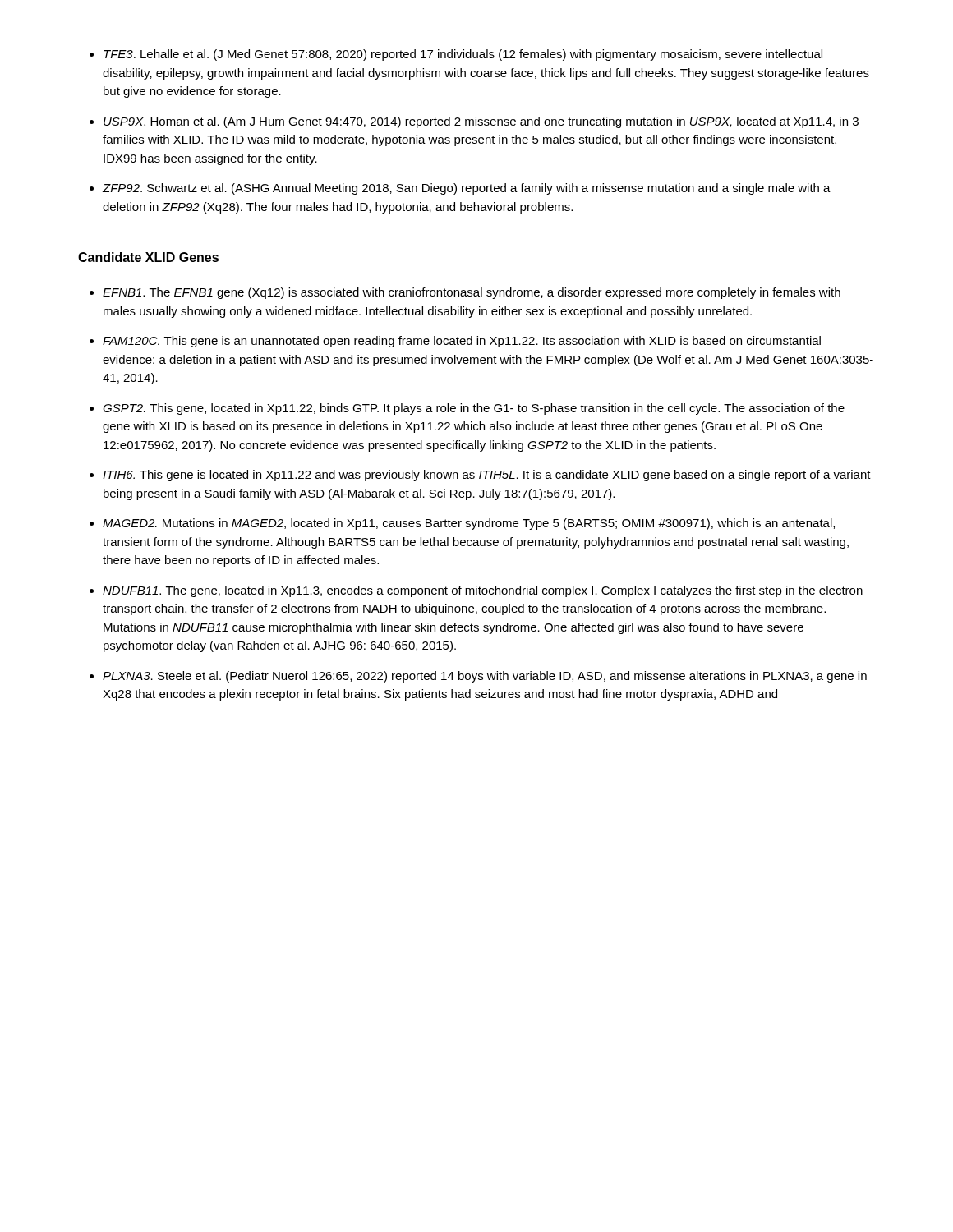Image resolution: width=953 pixels, height=1232 pixels.
Task: Find the block on this page that starts "USP9X. Homan et al. (Am J"
Action: 489,140
